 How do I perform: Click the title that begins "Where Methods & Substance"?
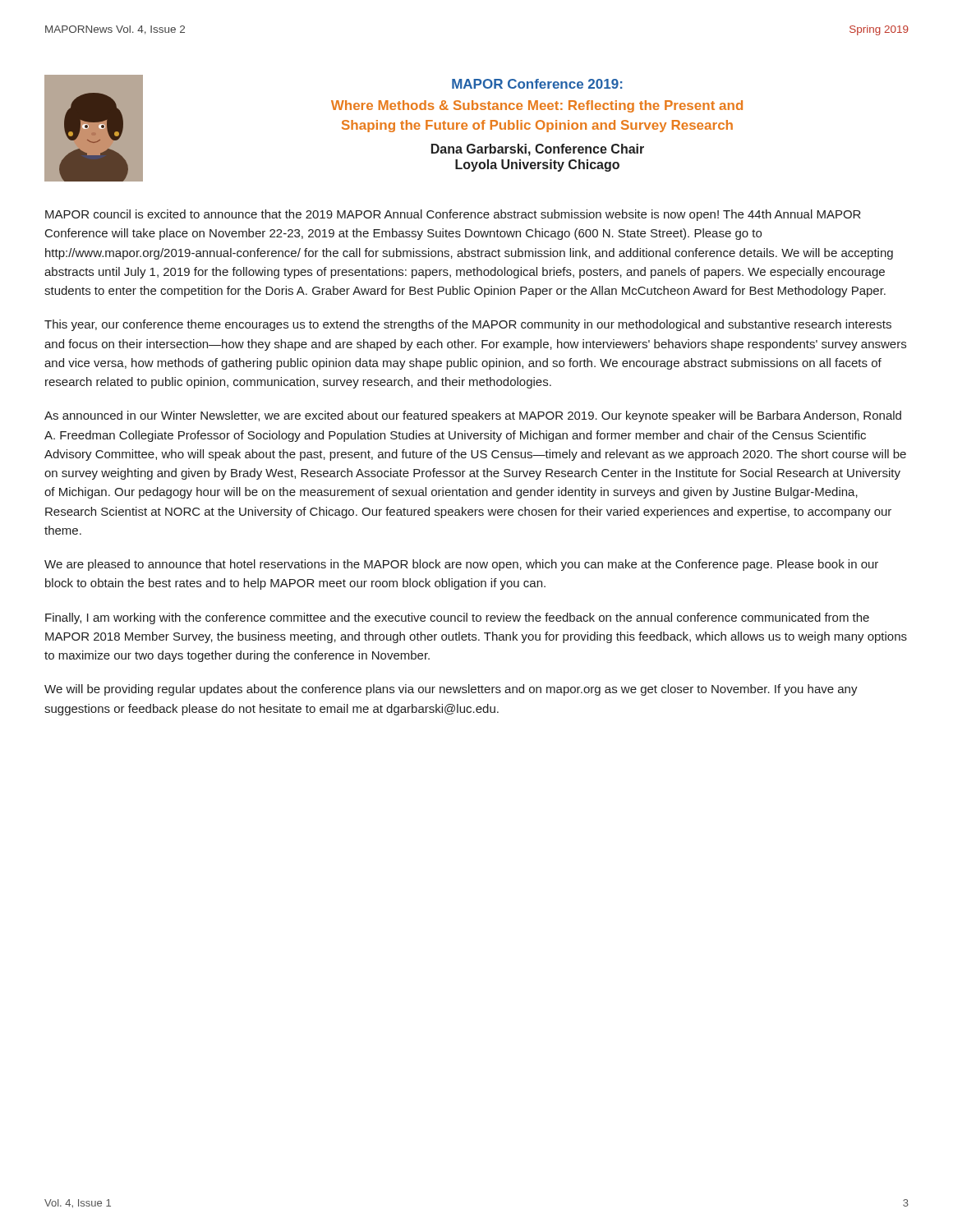537,115
